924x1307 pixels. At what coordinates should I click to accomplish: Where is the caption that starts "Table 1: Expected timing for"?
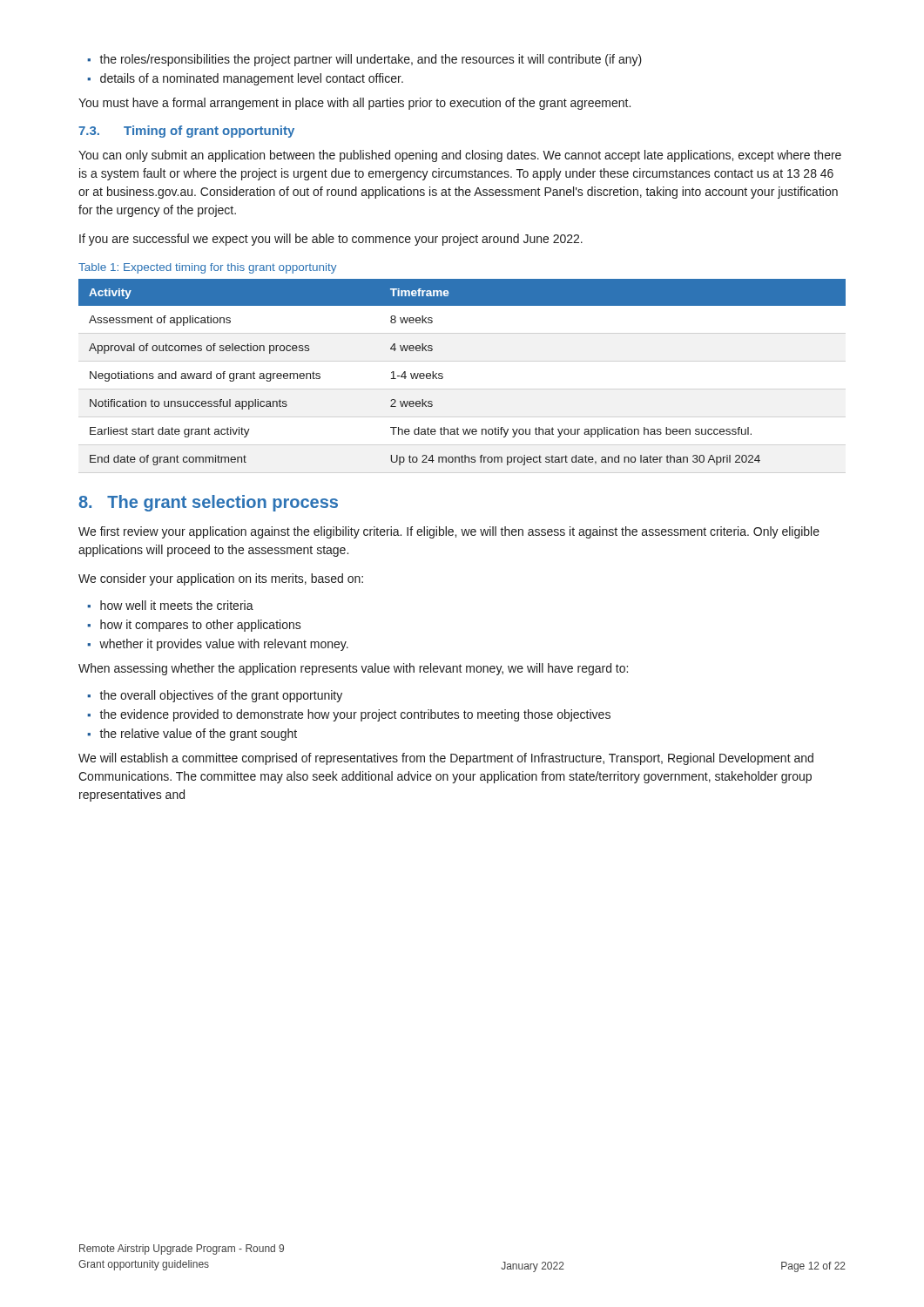click(207, 267)
